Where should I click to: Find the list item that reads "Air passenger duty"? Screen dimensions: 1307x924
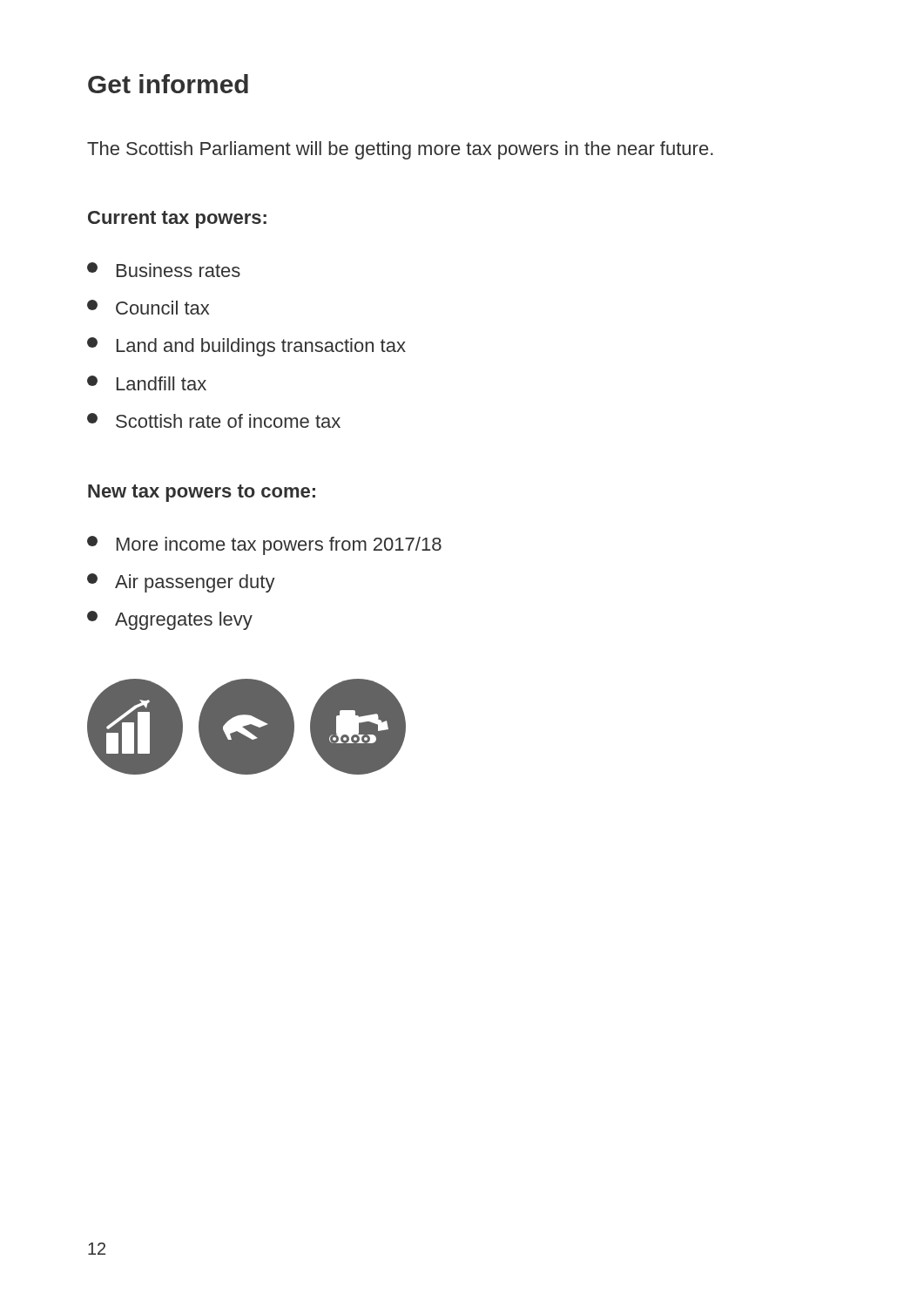pyautogui.click(x=181, y=582)
